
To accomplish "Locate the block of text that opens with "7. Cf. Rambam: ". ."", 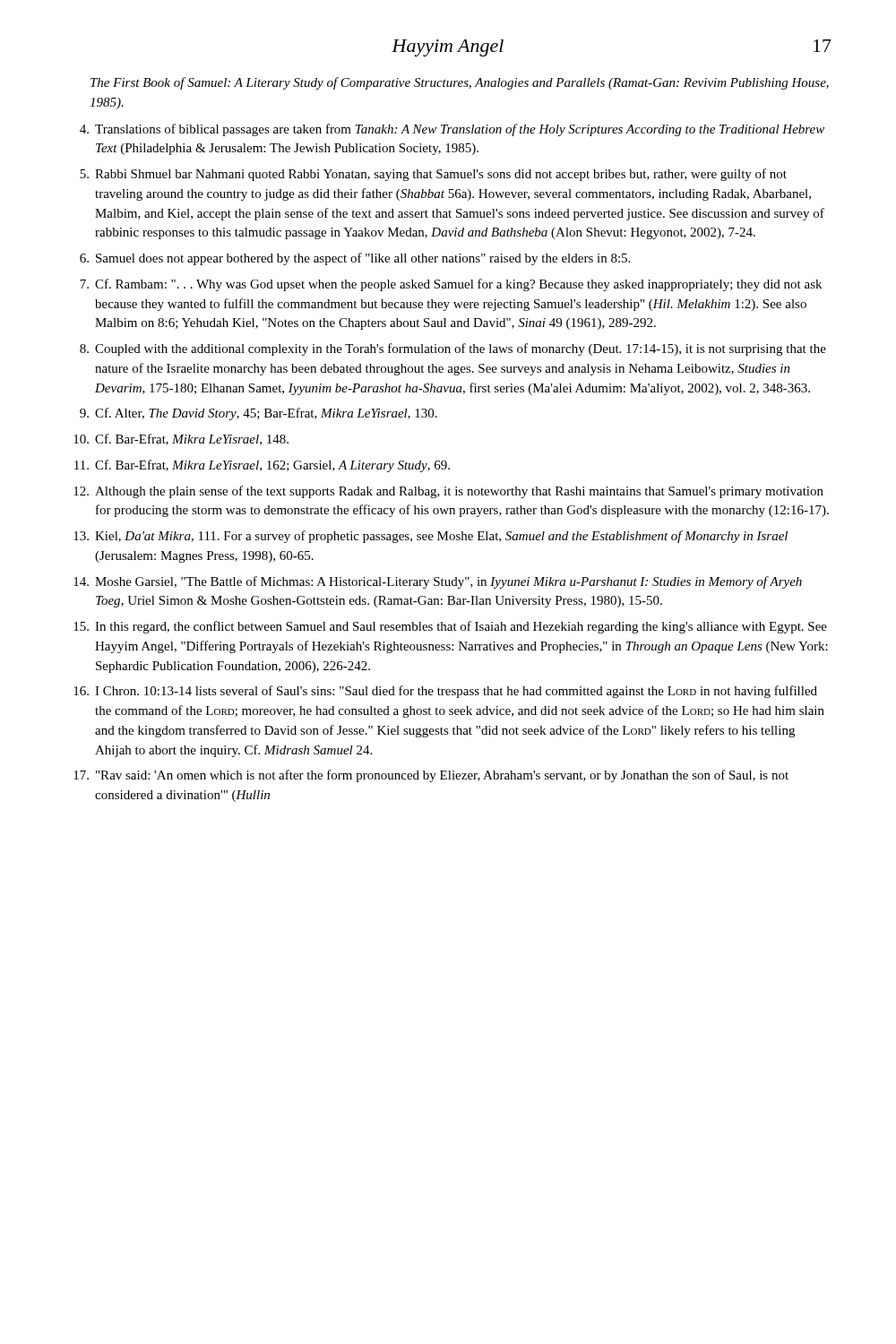I will [448, 304].
